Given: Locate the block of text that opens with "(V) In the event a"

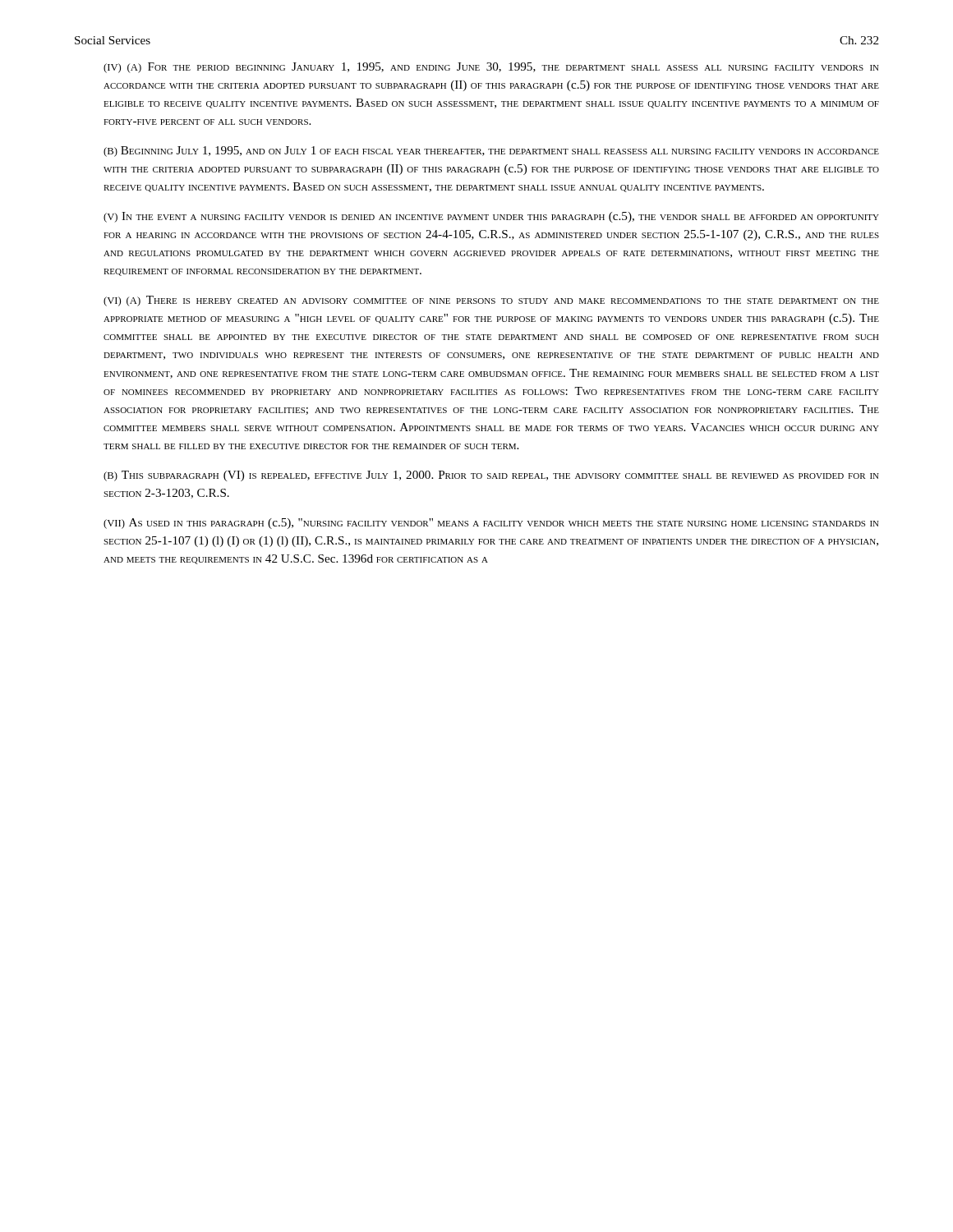Looking at the screenshot, I should [x=491, y=243].
